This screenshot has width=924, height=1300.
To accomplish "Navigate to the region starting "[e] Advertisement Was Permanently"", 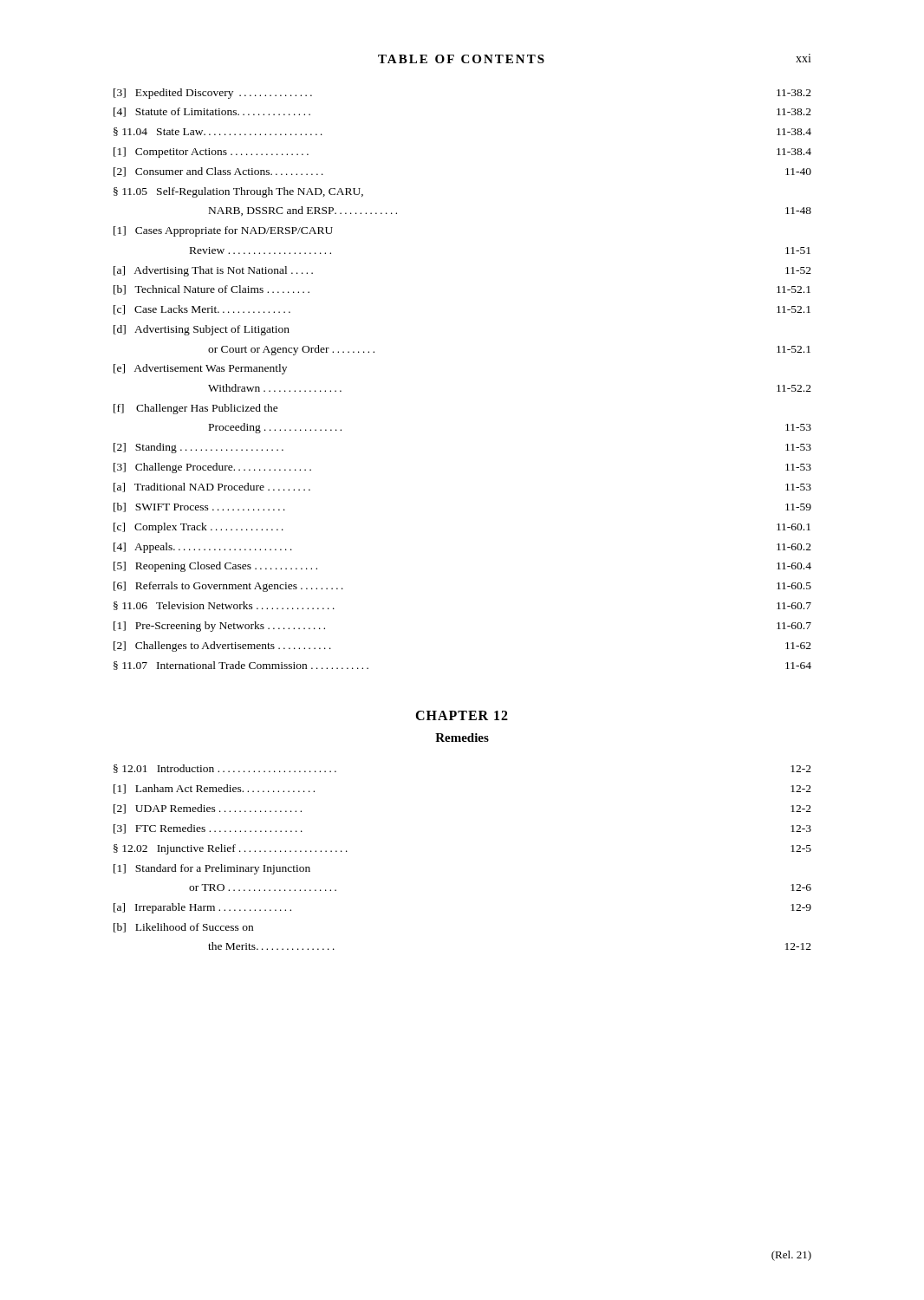I will click(200, 369).
